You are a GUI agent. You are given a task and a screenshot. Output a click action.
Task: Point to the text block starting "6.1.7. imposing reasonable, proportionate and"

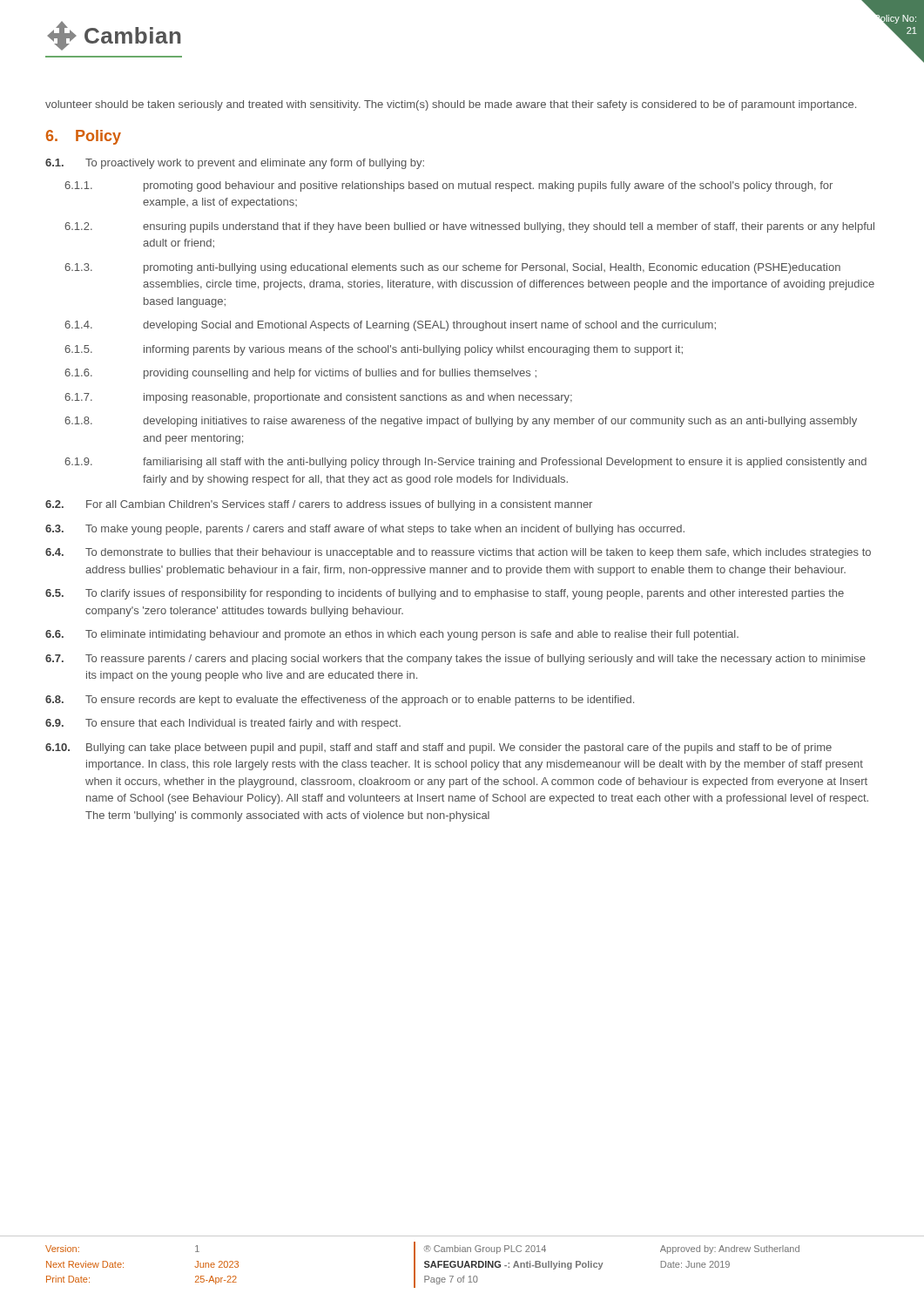pos(462,397)
